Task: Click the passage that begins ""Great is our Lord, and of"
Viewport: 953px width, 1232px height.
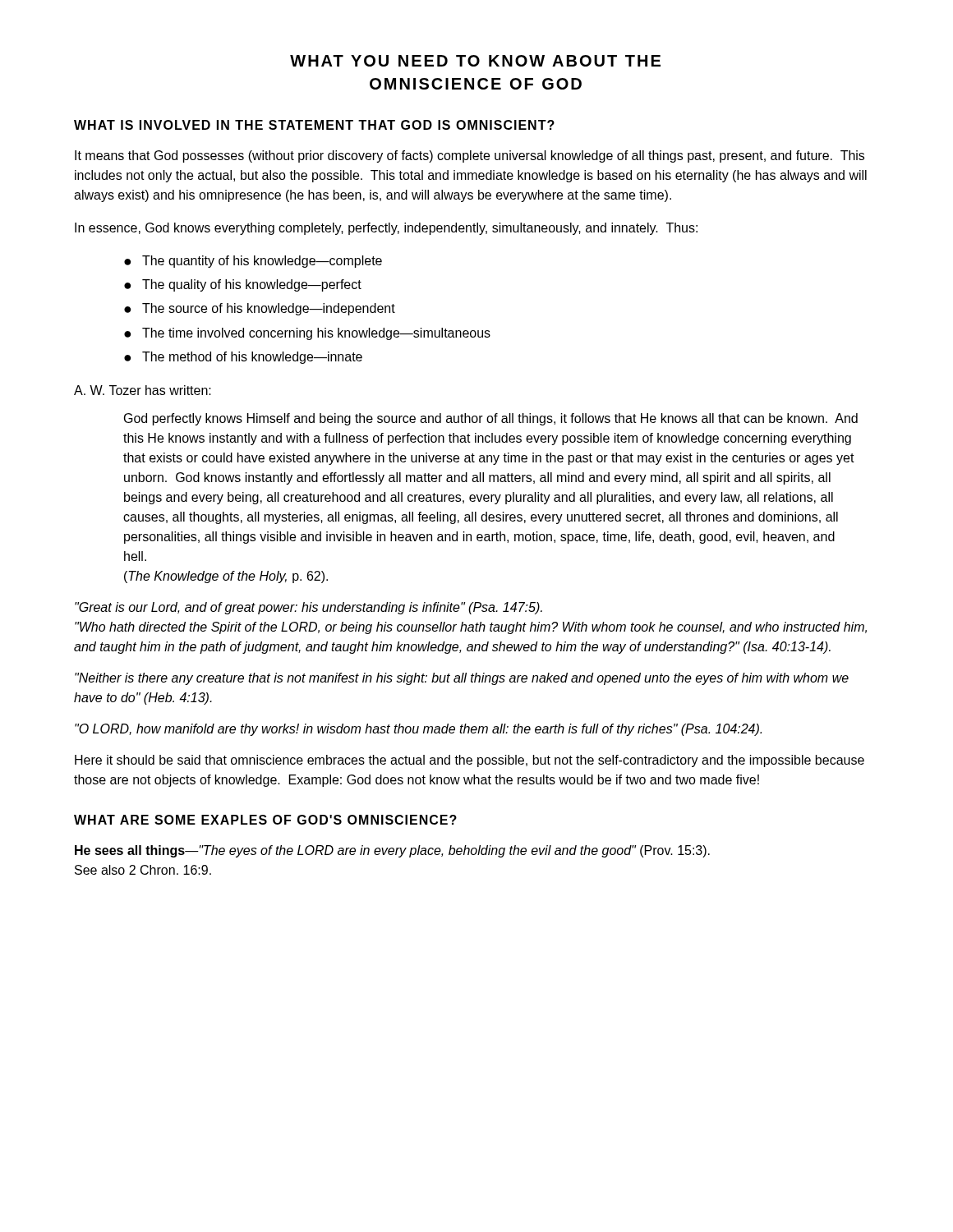Action: pyautogui.click(x=471, y=627)
